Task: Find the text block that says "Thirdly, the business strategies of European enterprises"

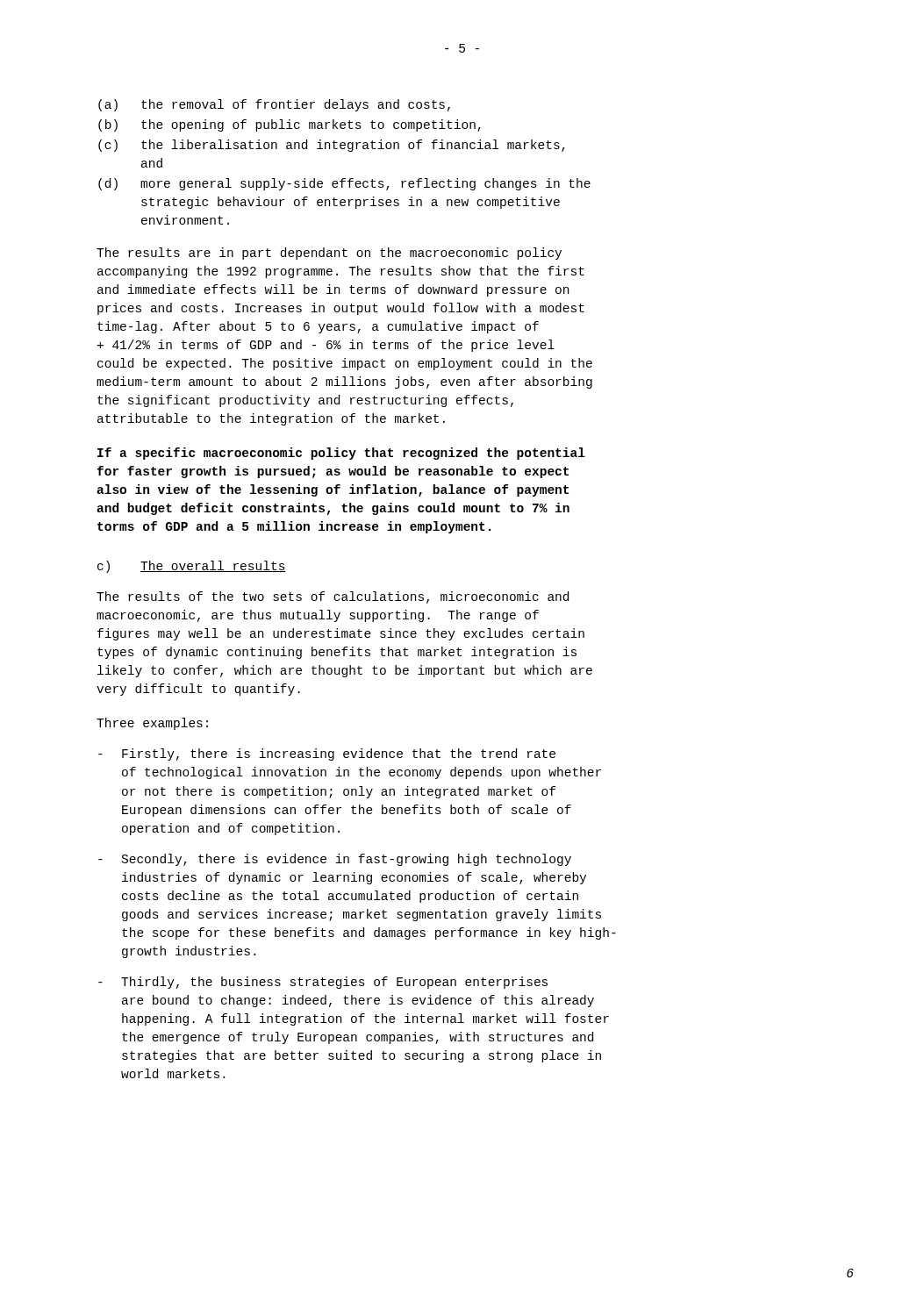Action: (475, 1029)
